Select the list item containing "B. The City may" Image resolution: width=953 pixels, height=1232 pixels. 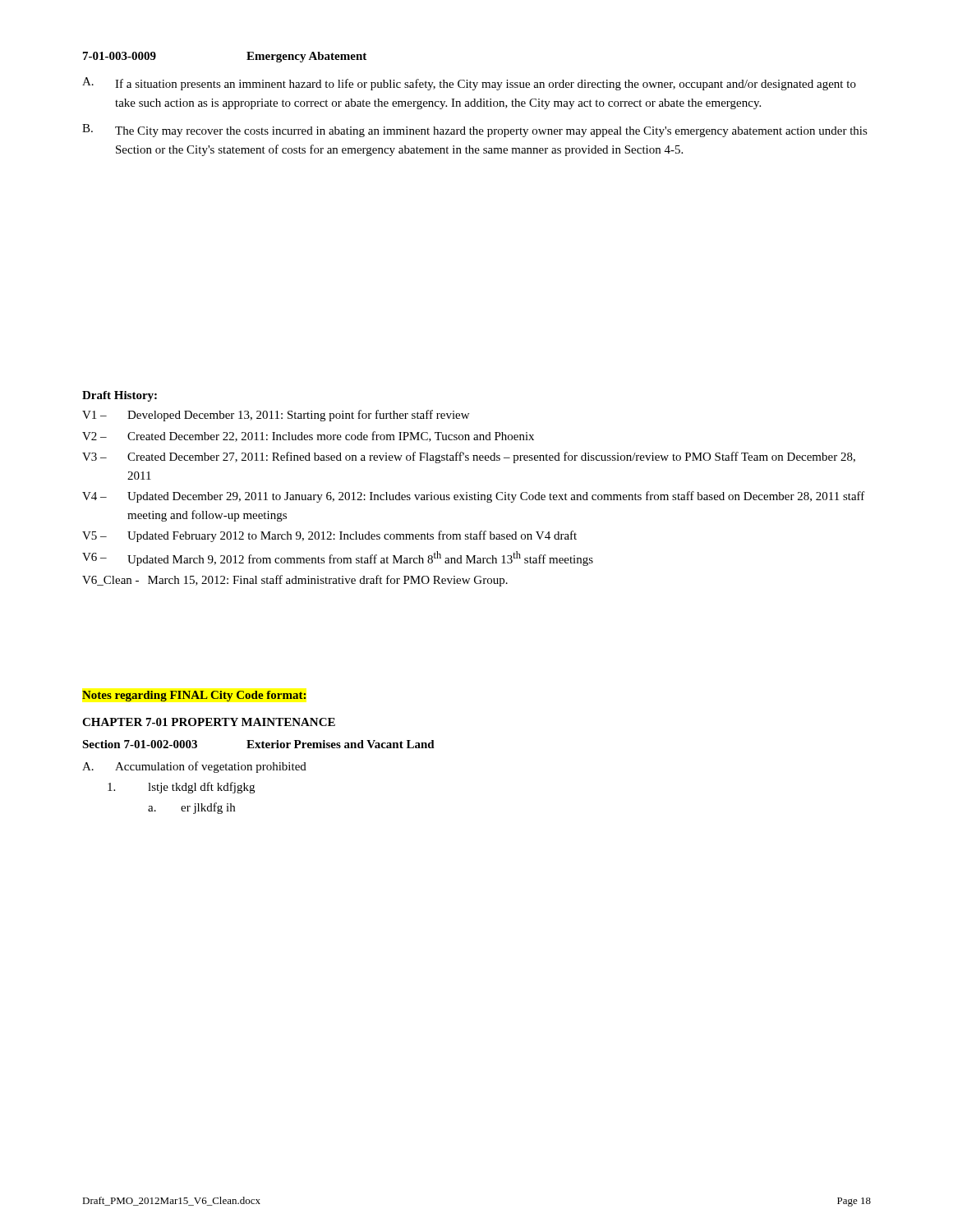point(476,140)
